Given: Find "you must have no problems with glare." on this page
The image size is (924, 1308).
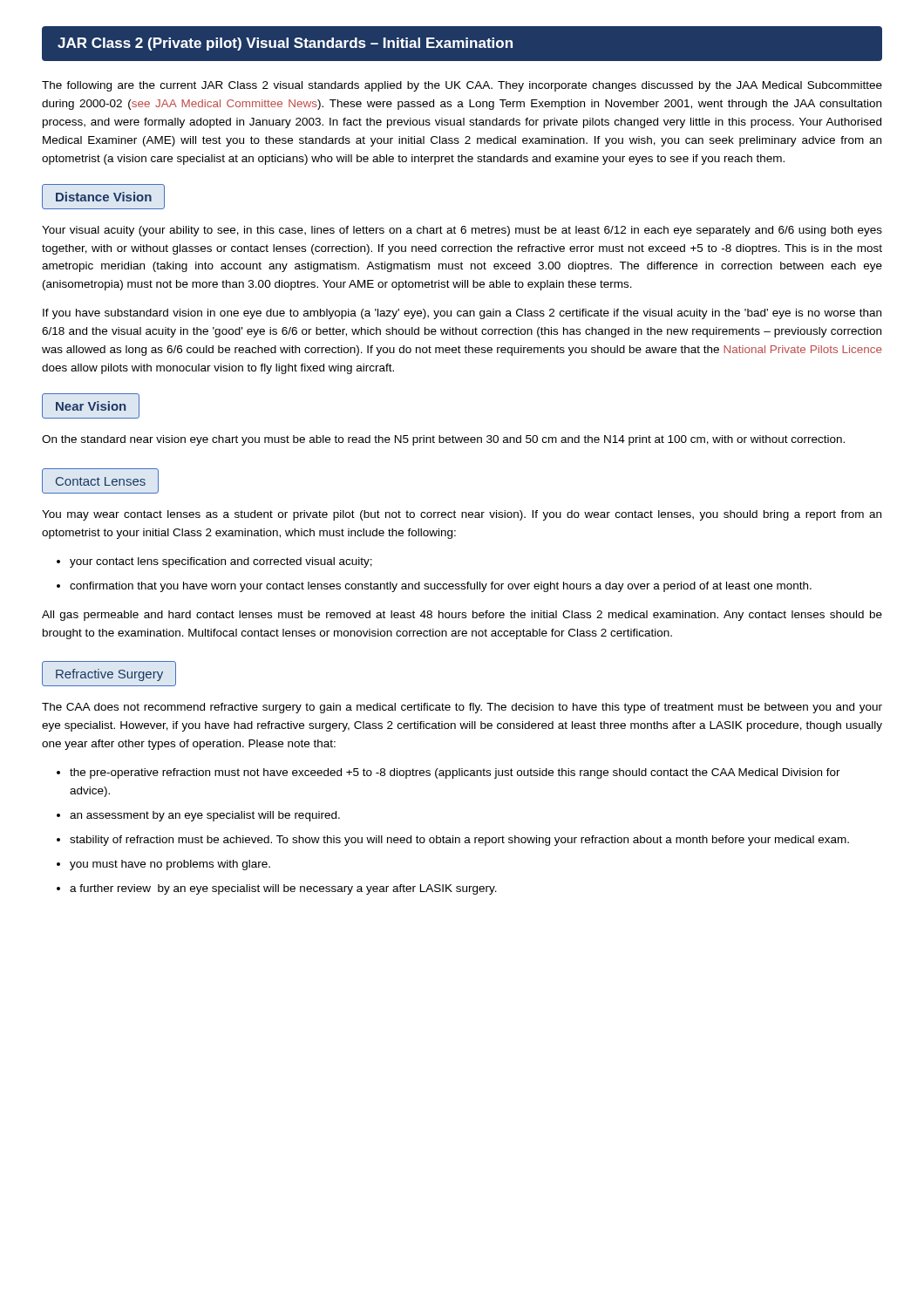Looking at the screenshot, I should click(x=170, y=864).
